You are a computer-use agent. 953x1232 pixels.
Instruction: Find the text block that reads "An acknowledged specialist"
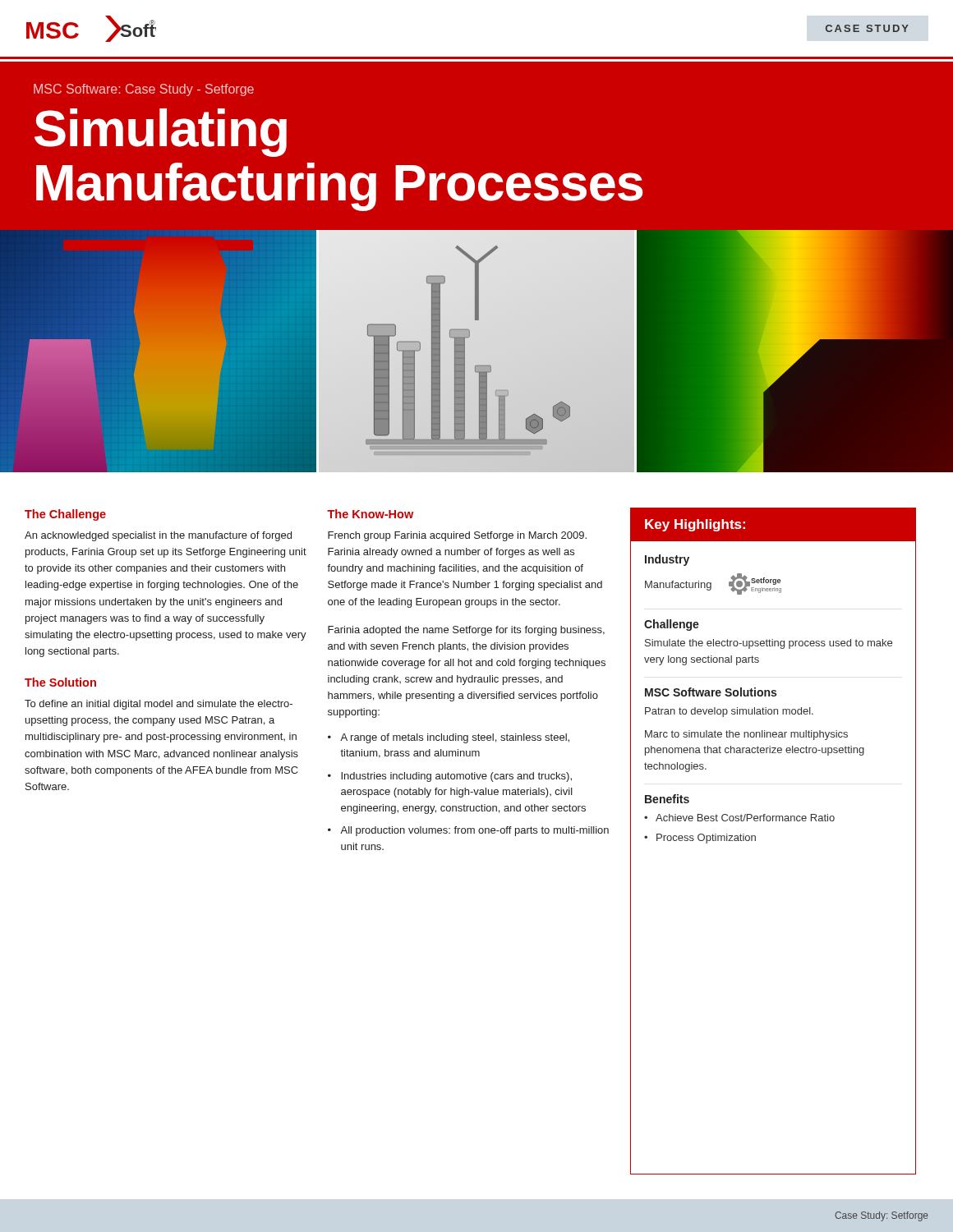[165, 593]
